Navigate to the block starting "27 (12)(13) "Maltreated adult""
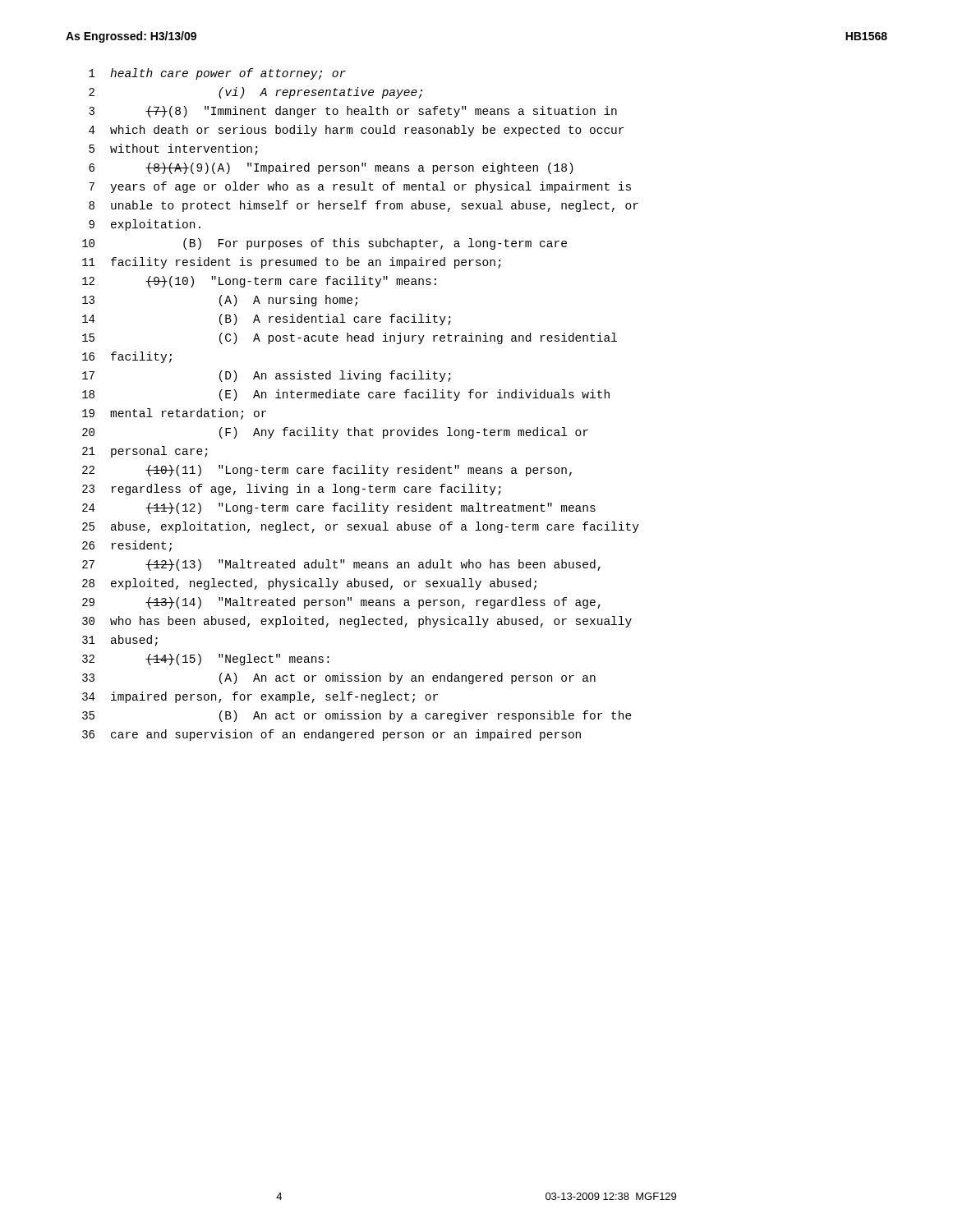This screenshot has width=953, height=1232. pyautogui.click(x=335, y=566)
